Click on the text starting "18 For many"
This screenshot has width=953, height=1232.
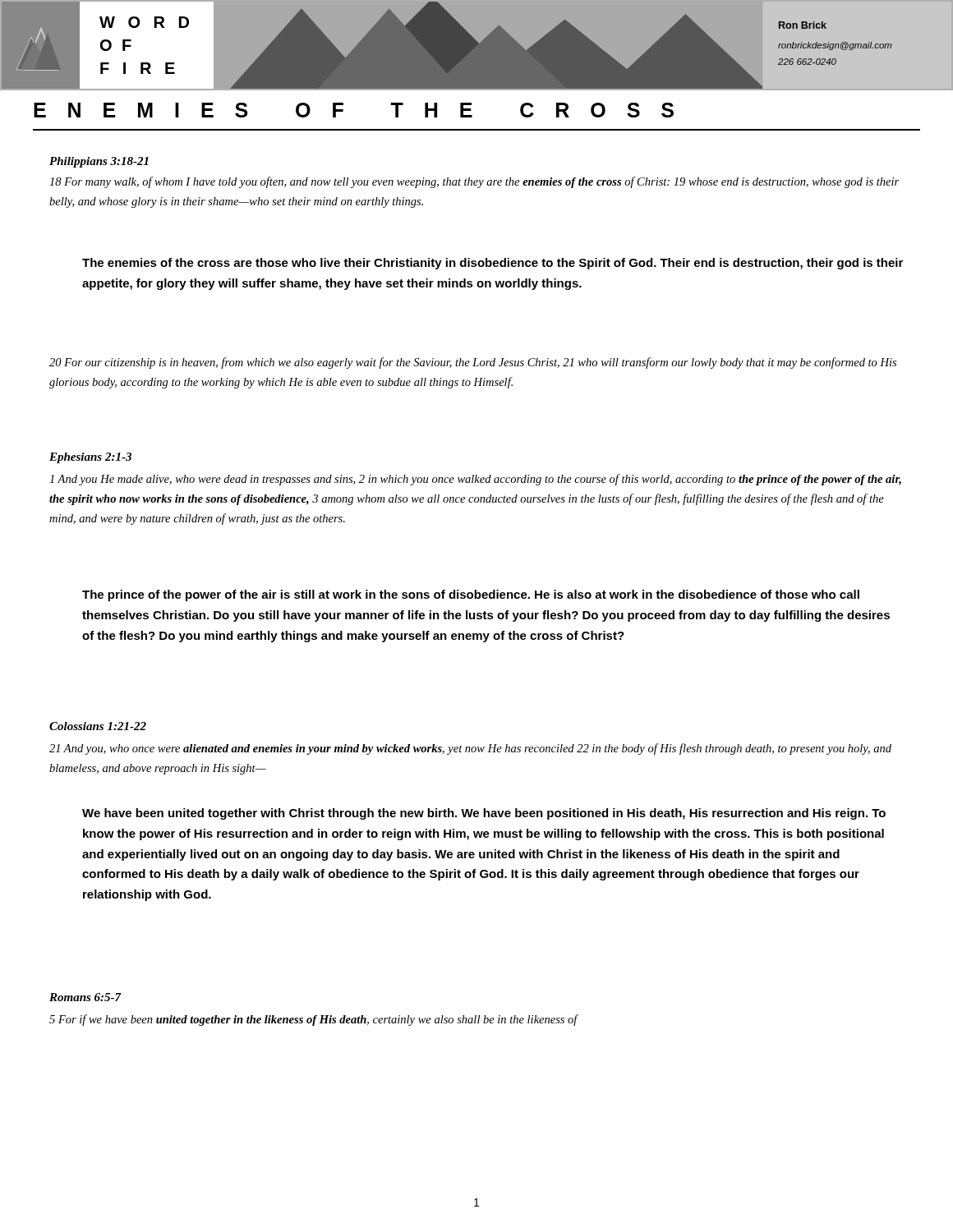pyautogui.click(x=476, y=192)
